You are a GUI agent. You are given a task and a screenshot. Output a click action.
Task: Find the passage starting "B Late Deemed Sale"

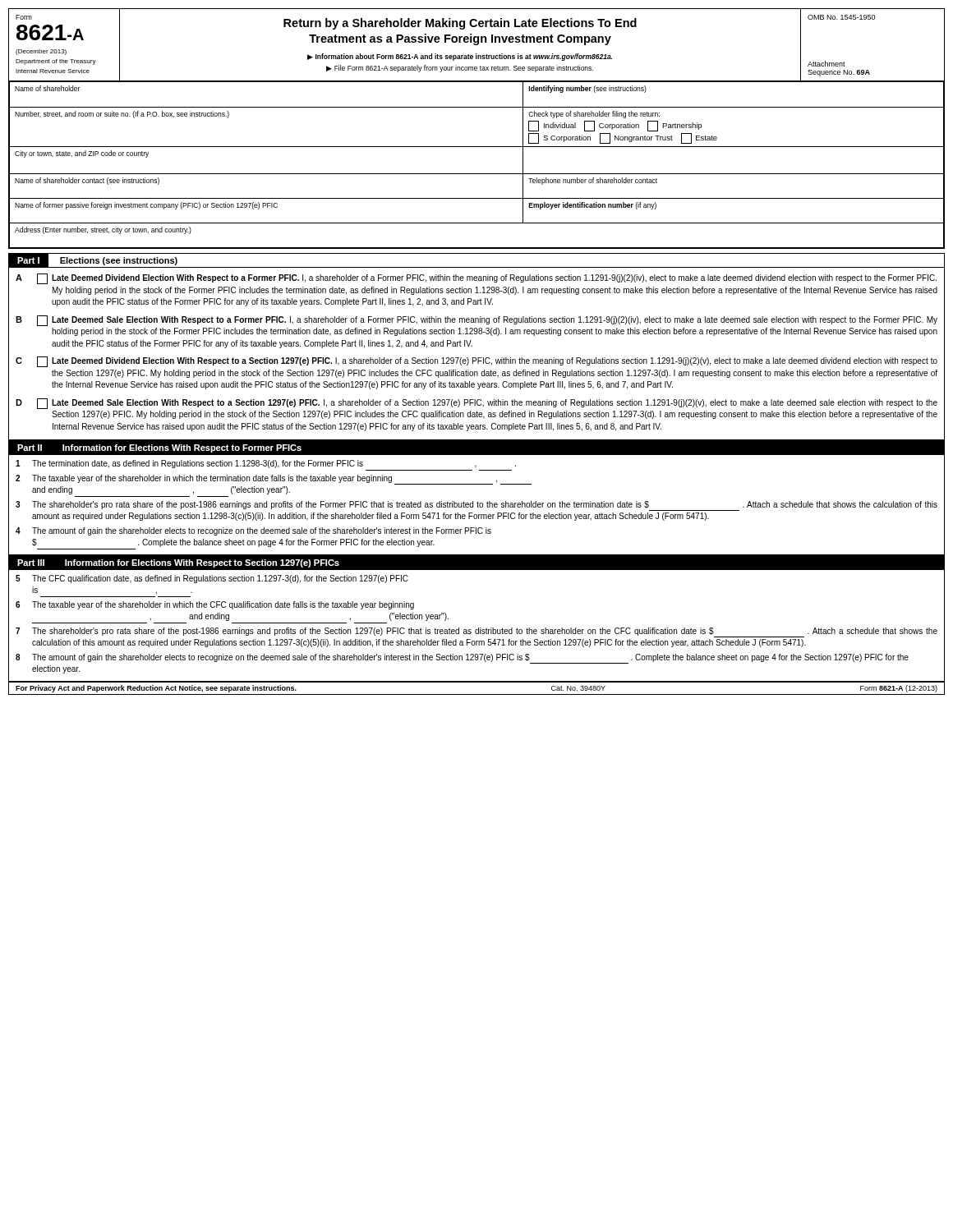tap(476, 332)
